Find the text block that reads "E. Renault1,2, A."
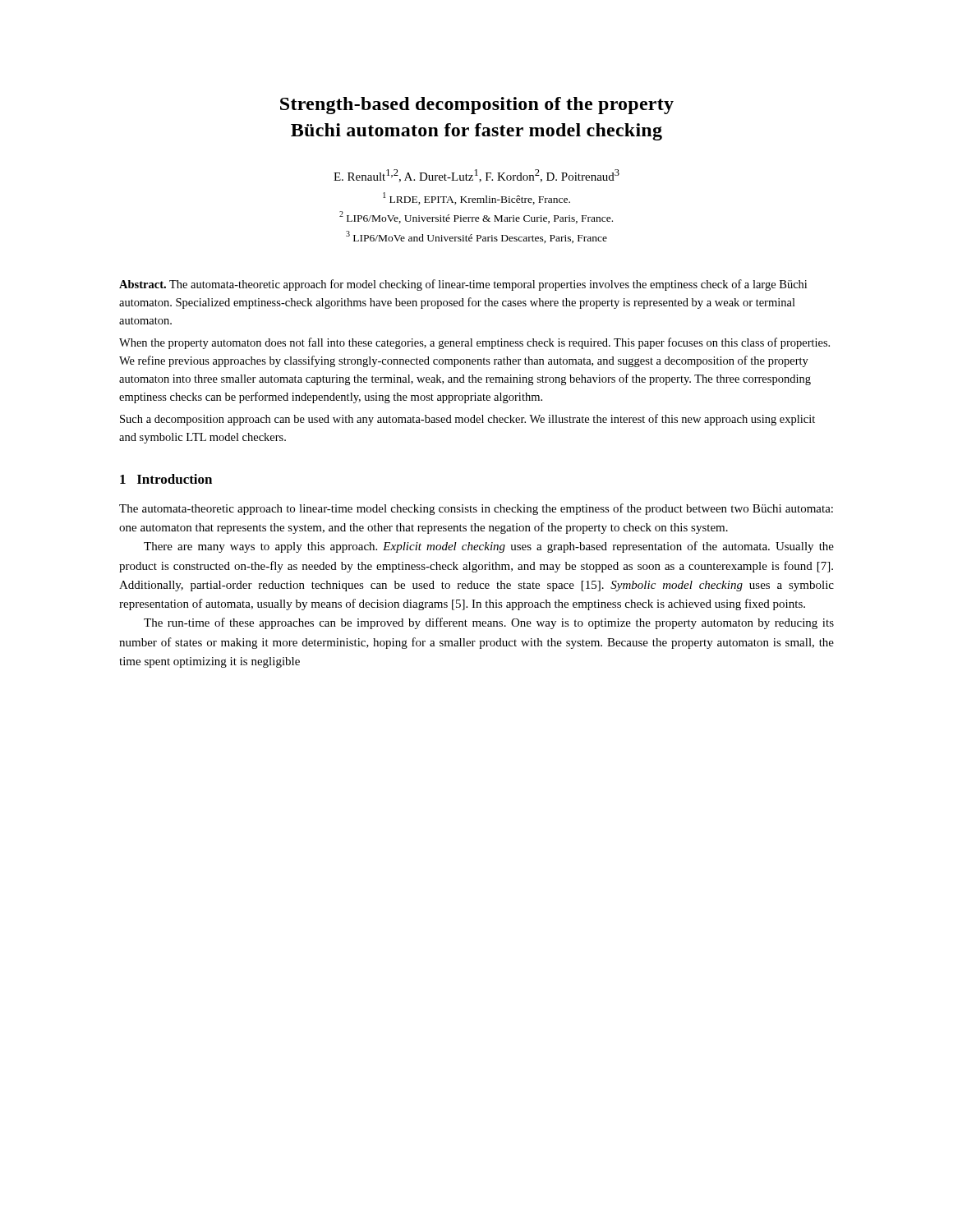 pos(476,175)
